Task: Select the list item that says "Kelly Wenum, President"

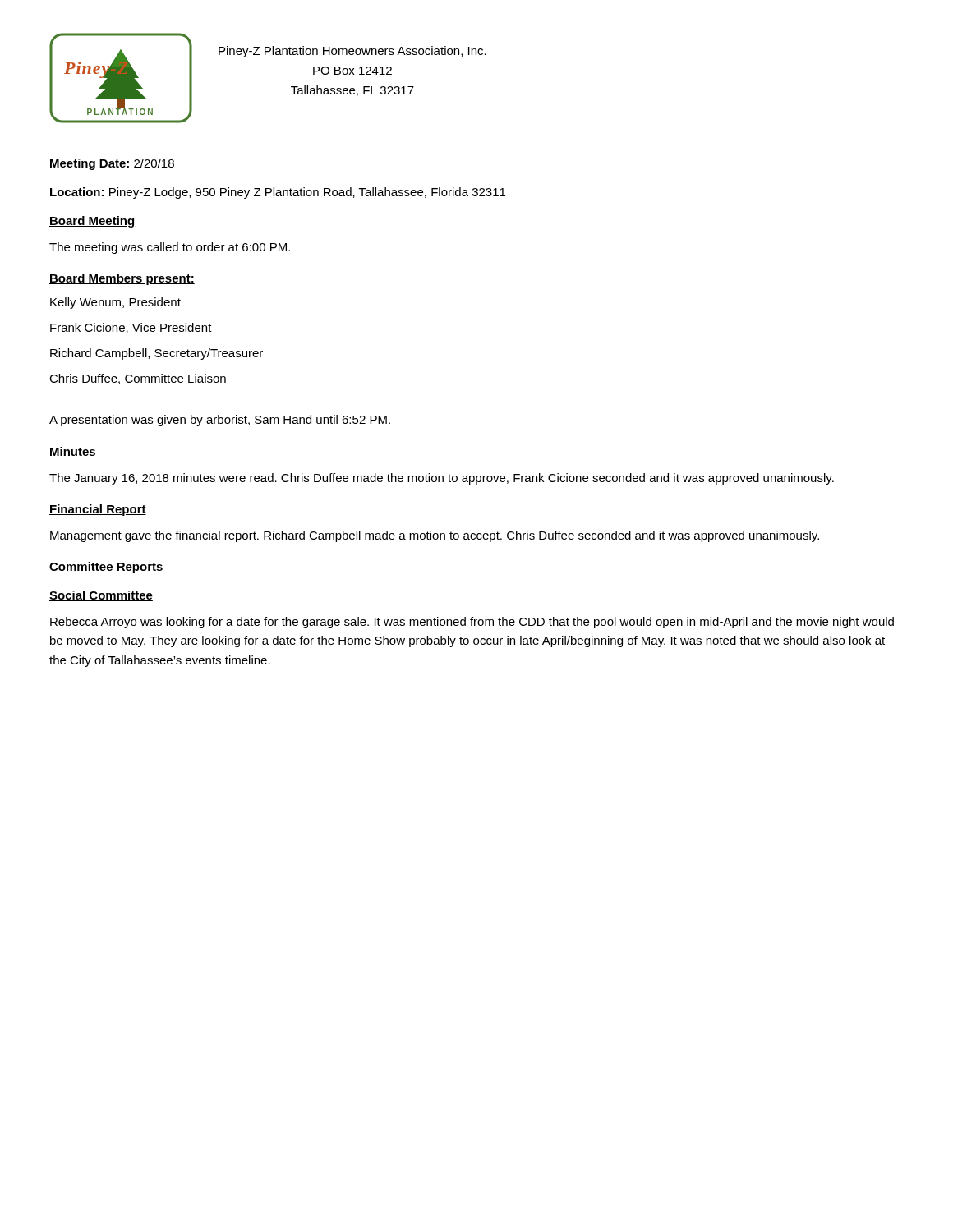Action: click(115, 302)
